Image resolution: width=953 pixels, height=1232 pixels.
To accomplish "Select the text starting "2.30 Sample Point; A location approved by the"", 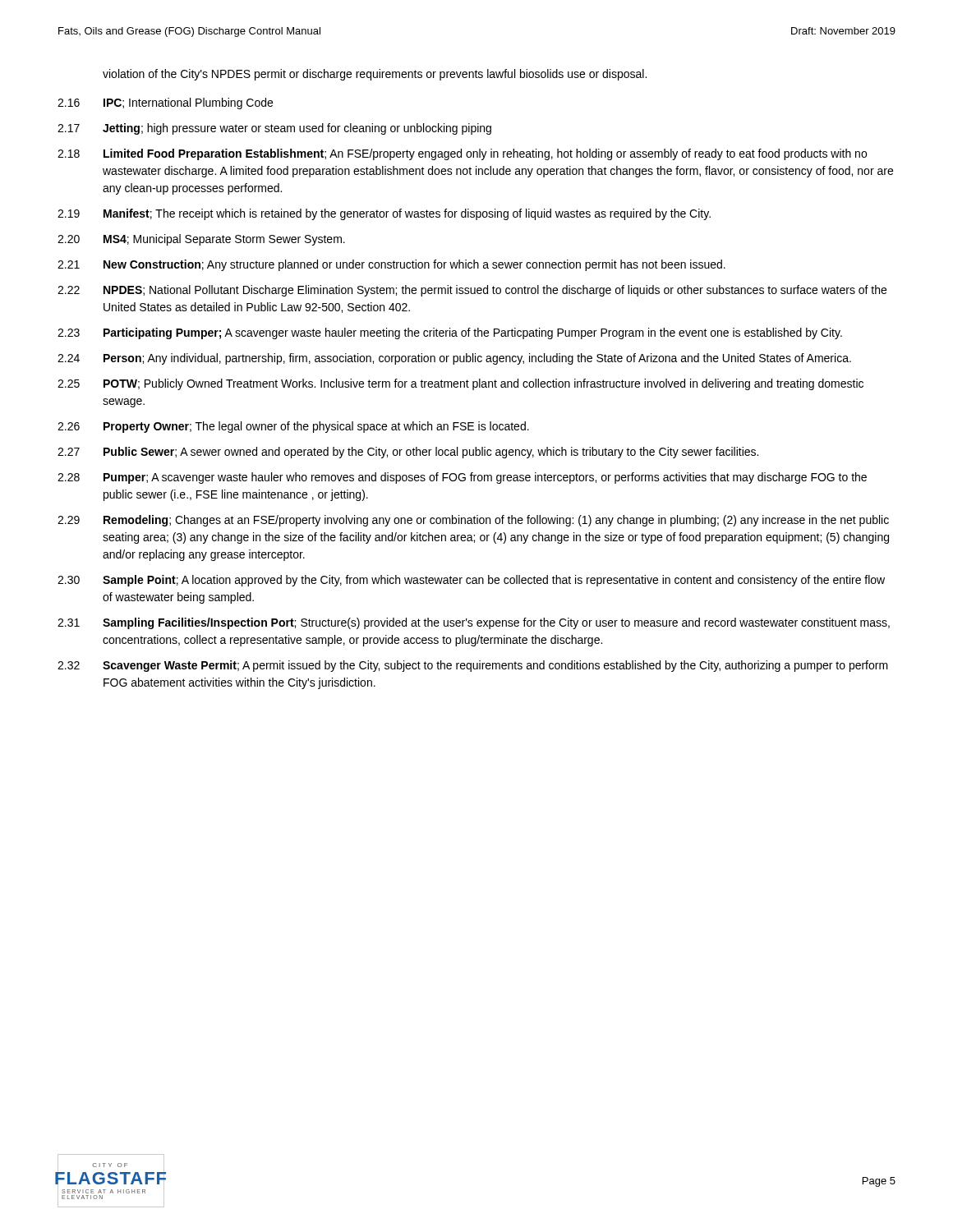I will tap(476, 589).
